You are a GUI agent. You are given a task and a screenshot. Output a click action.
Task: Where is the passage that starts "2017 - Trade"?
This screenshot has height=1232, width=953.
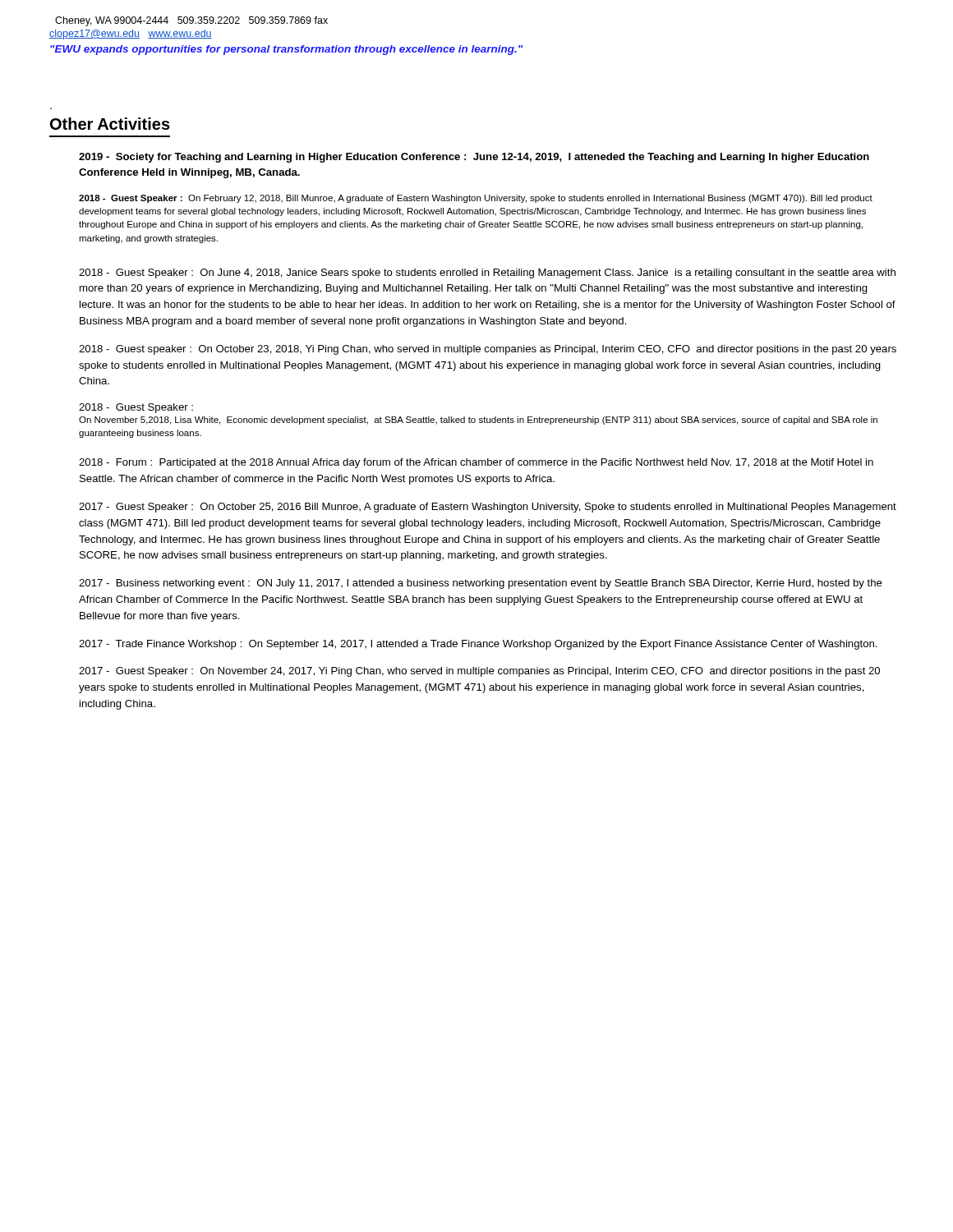[478, 643]
